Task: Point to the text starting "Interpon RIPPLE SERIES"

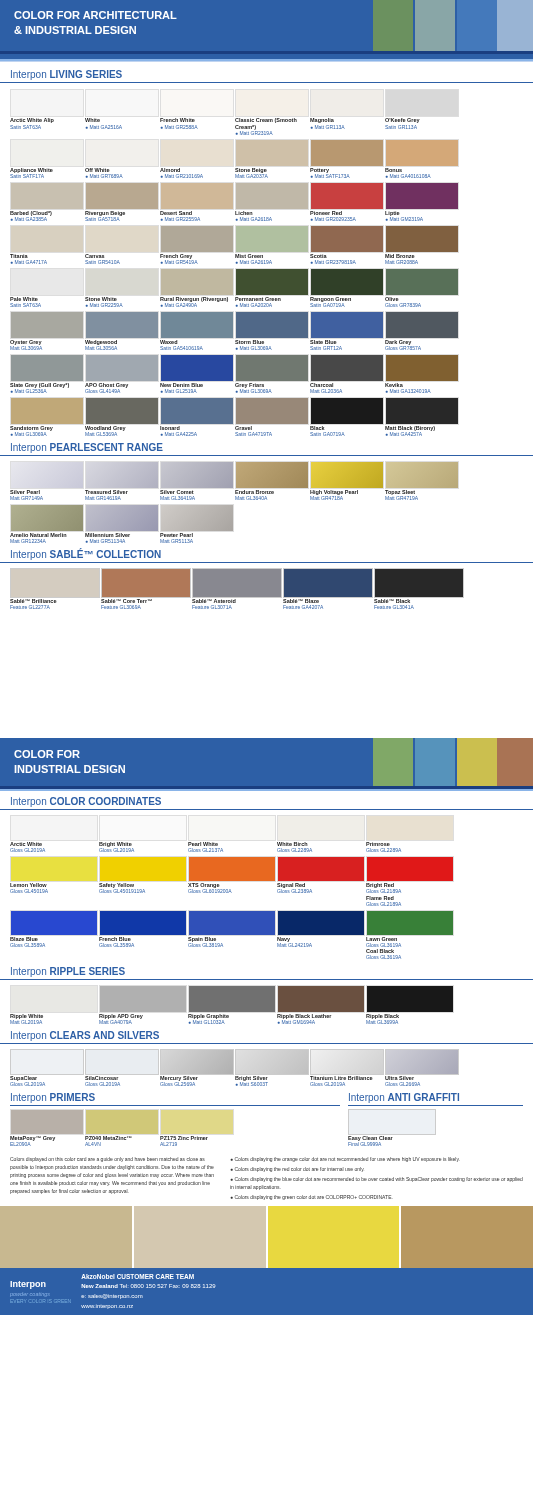Action: point(68,971)
